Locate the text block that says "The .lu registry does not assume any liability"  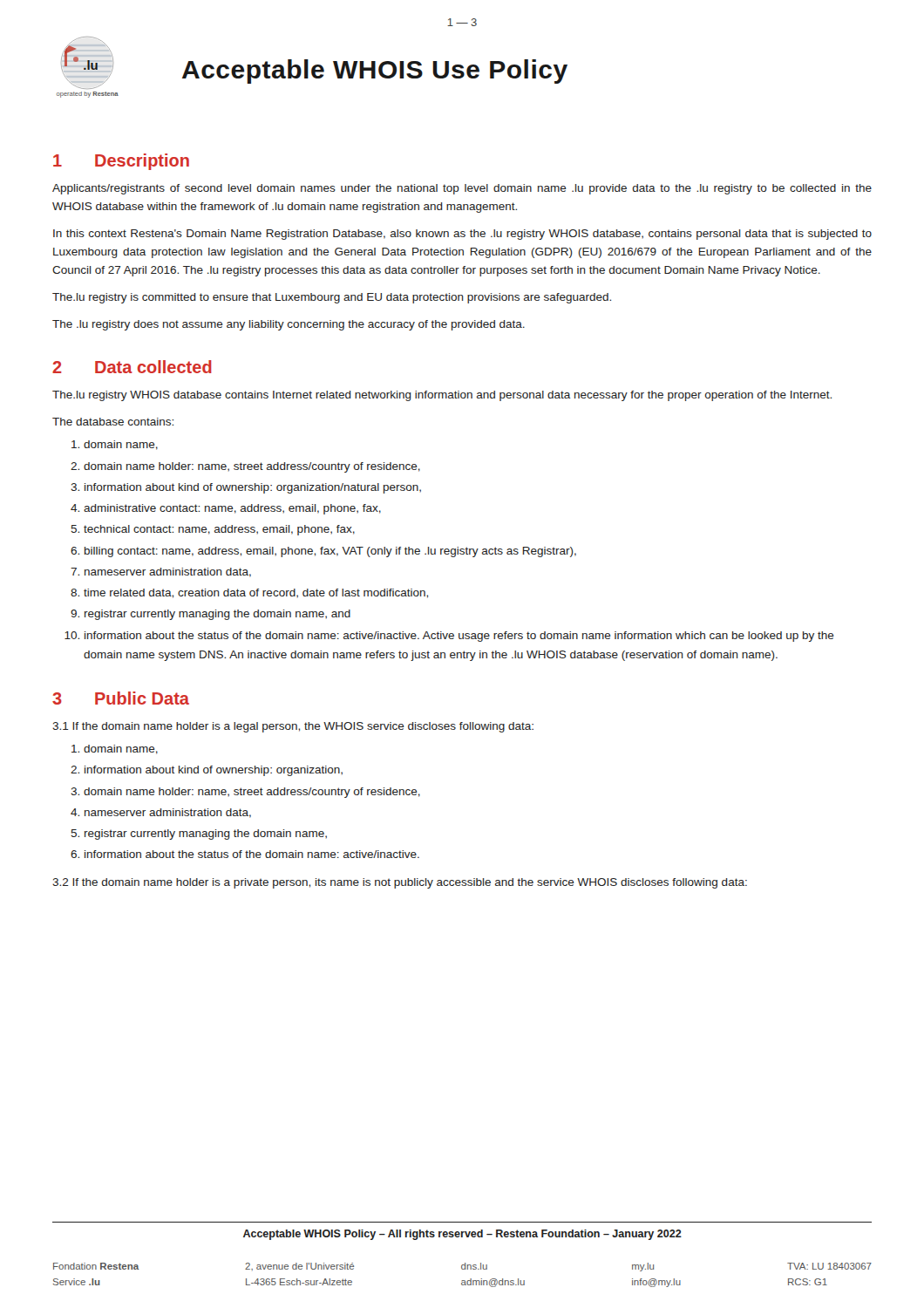click(289, 324)
